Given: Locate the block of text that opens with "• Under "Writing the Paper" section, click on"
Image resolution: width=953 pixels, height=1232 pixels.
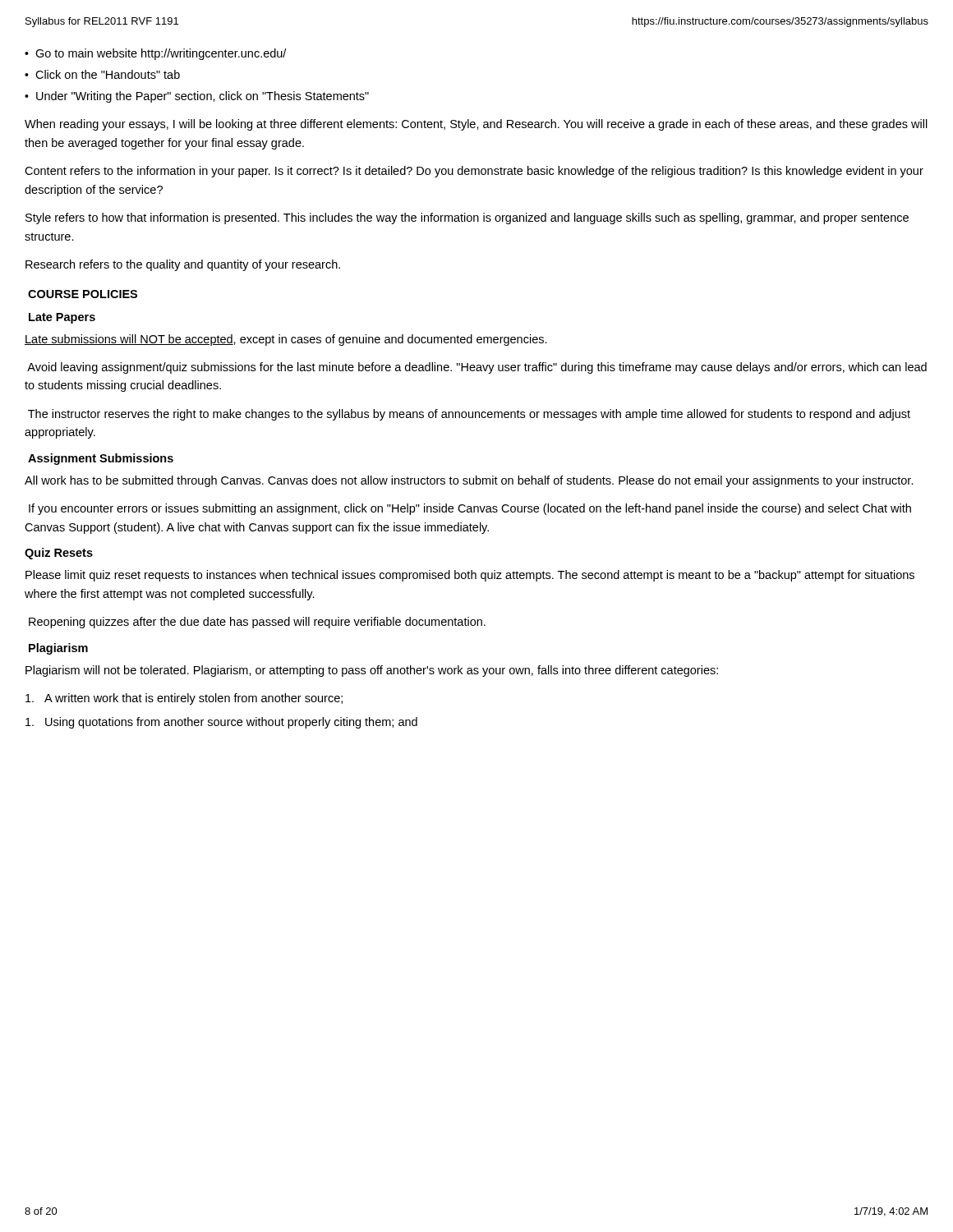Looking at the screenshot, I should (x=197, y=96).
